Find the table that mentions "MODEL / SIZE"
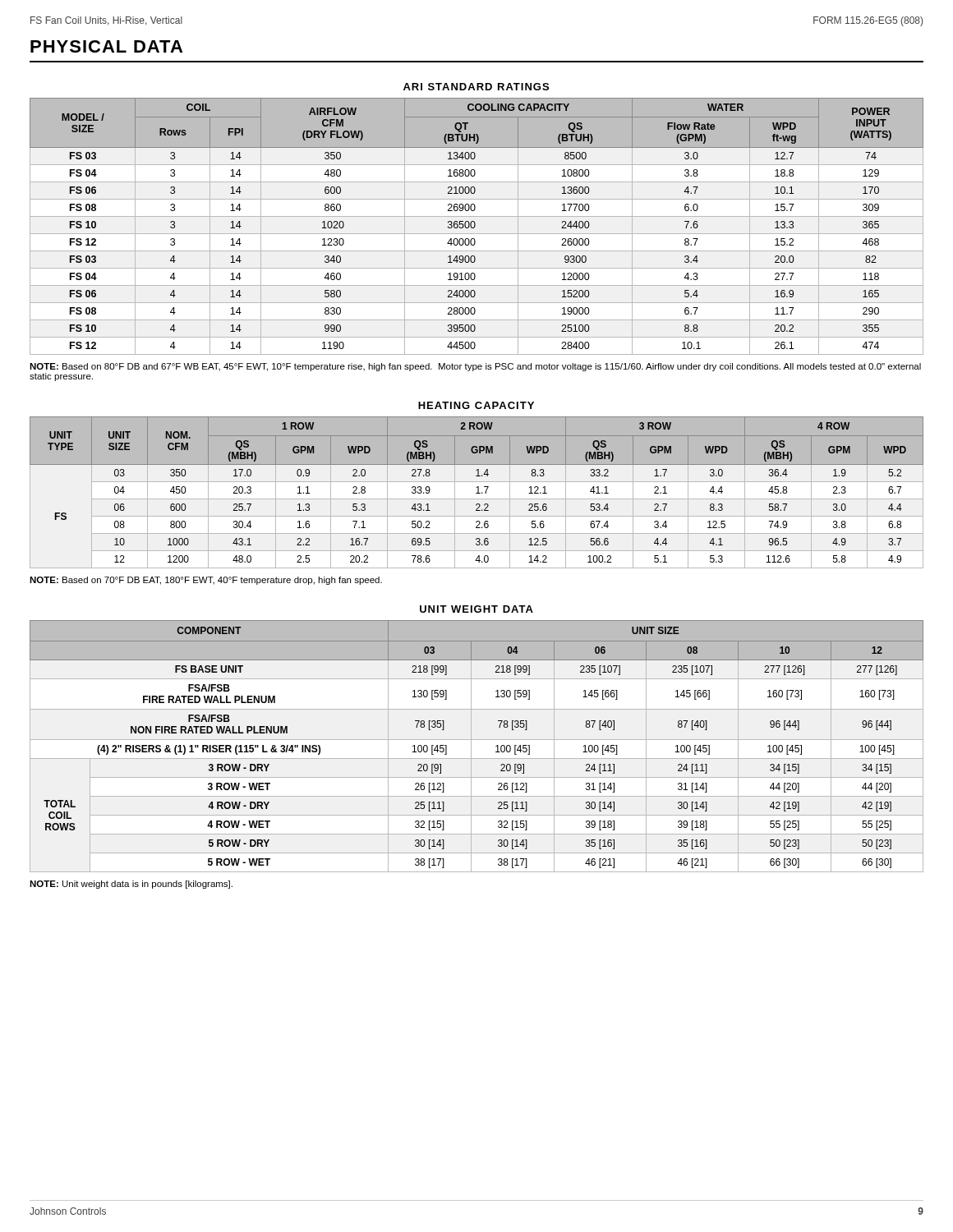 (x=476, y=226)
